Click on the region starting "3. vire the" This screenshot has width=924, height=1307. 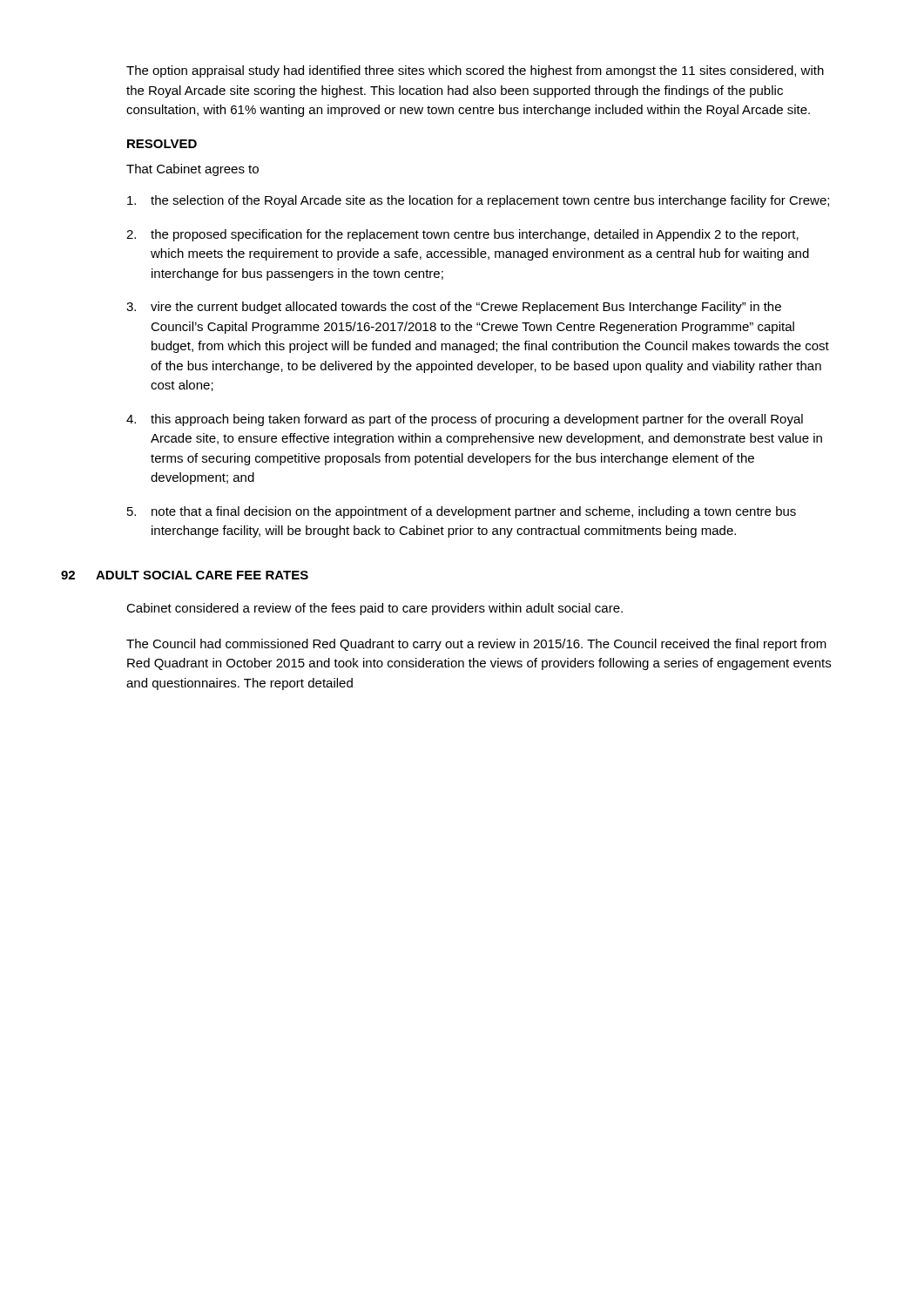tap(479, 346)
